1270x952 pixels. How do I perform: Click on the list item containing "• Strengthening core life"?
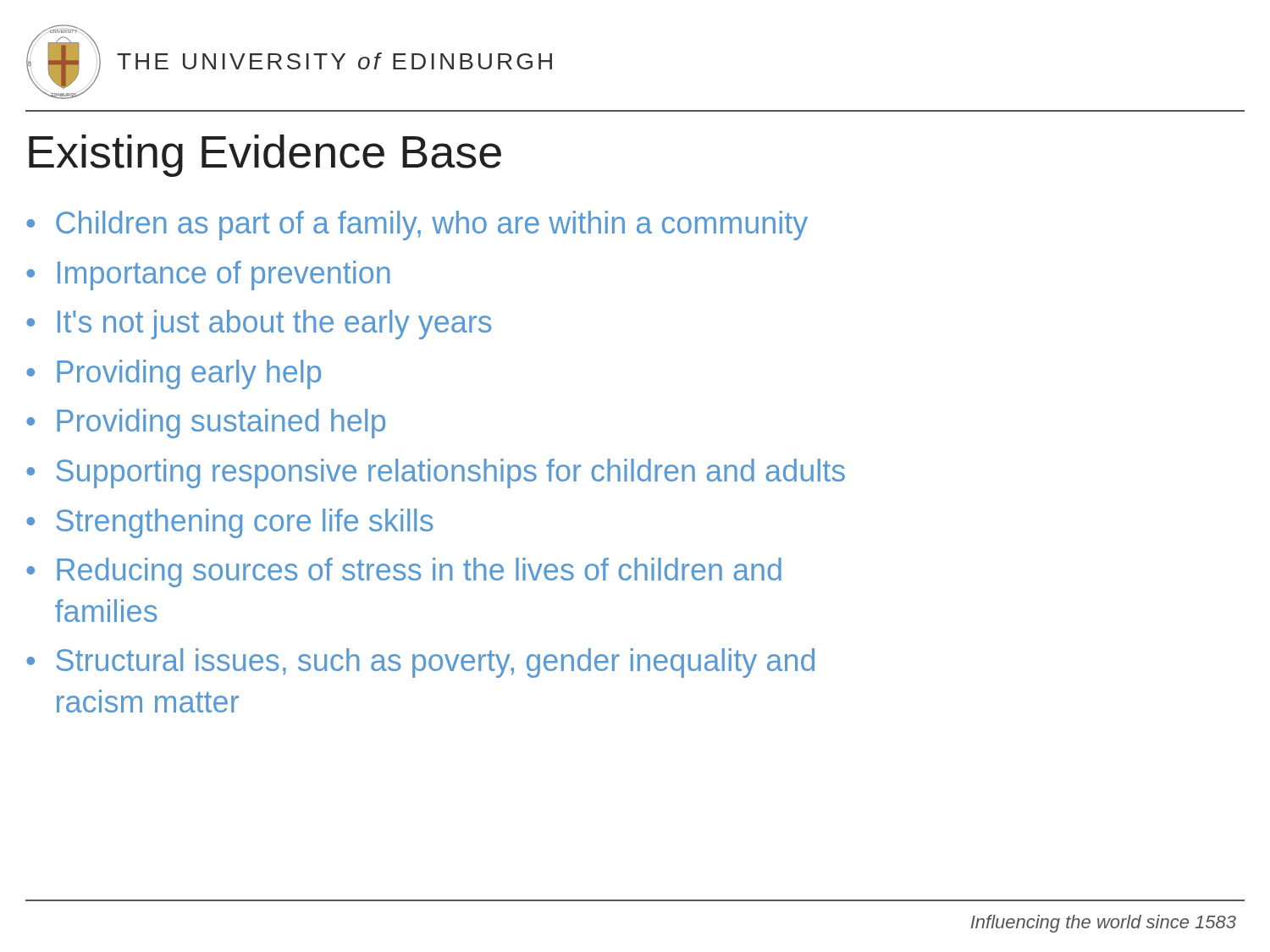230,523
